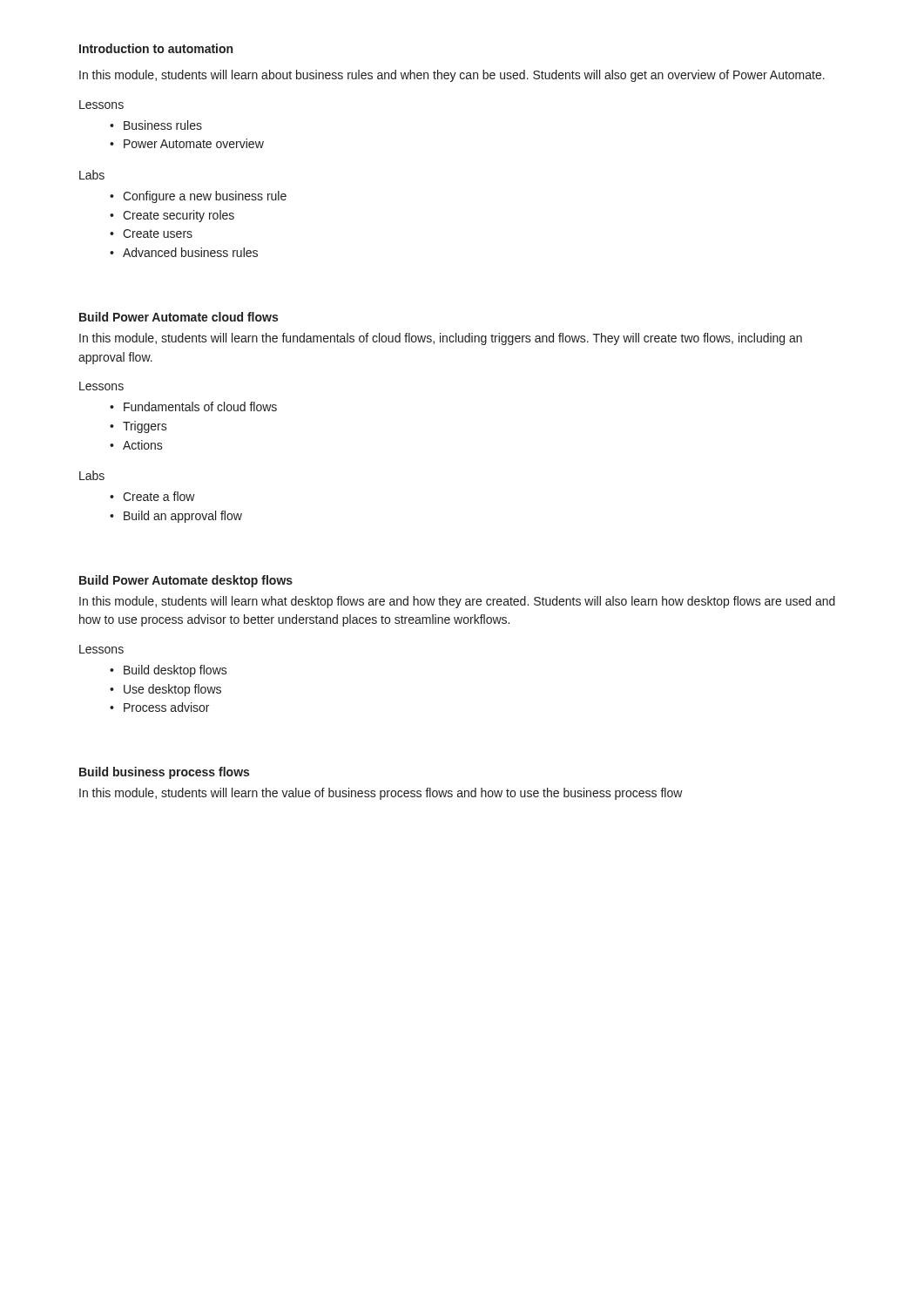This screenshot has width=924, height=1307.
Task: Where does it say "Create users"?
Action: point(158,234)
